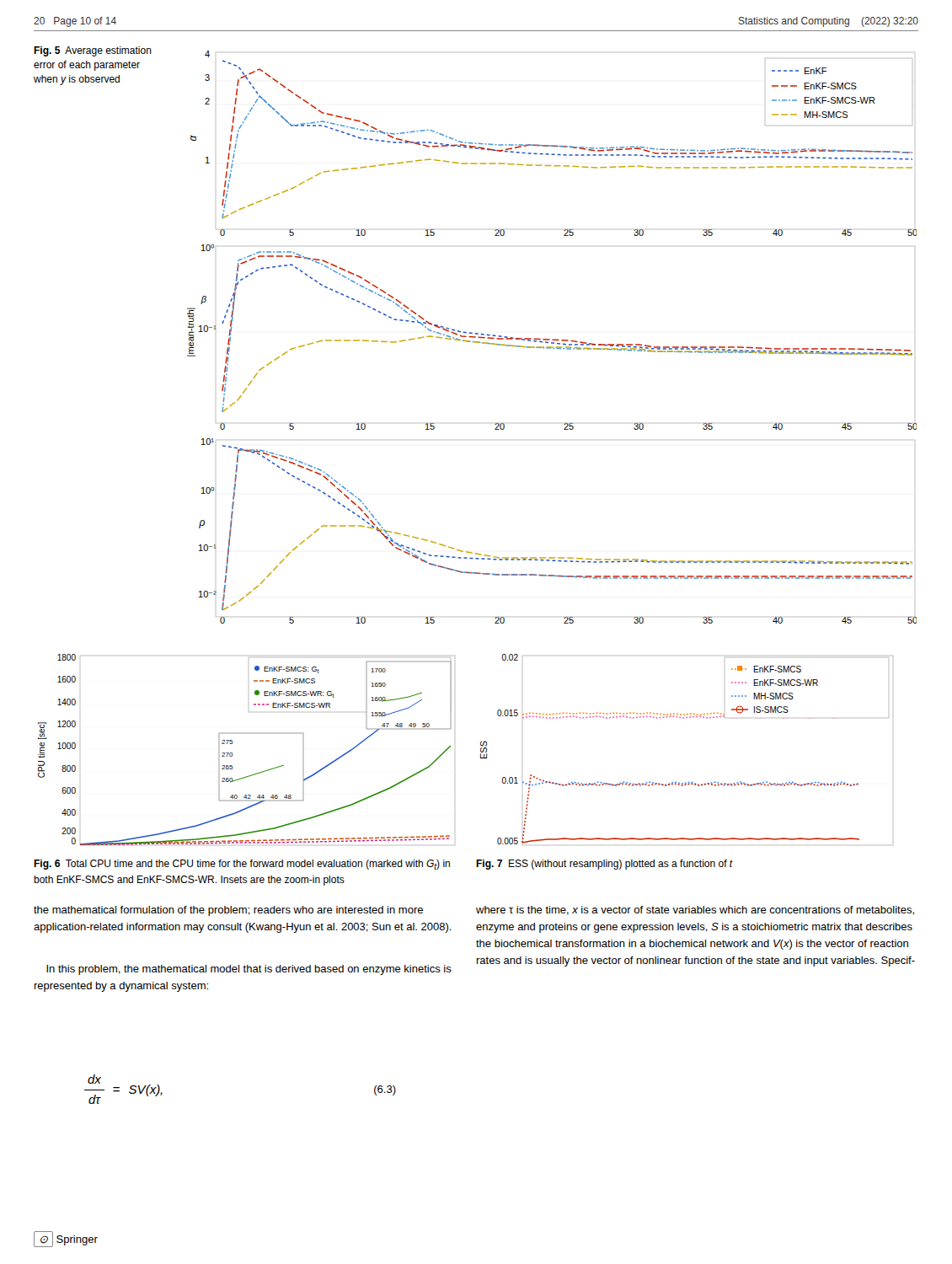
Task: Find the text block starting "Fig. 7 ESS (without"
Action: tap(604, 864)
